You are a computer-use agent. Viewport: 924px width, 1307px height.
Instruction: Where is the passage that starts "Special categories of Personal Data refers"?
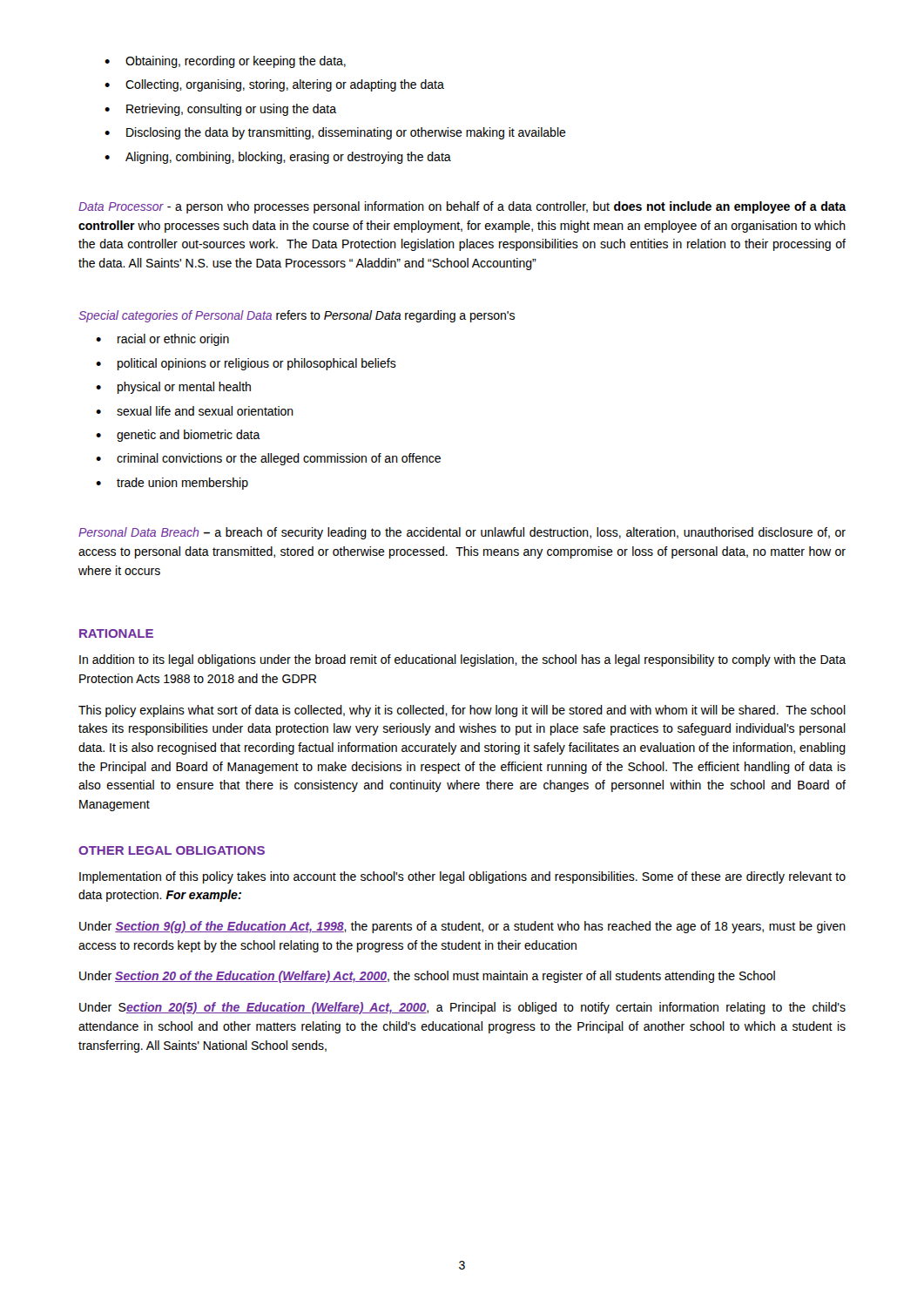(x=297, y=315)
